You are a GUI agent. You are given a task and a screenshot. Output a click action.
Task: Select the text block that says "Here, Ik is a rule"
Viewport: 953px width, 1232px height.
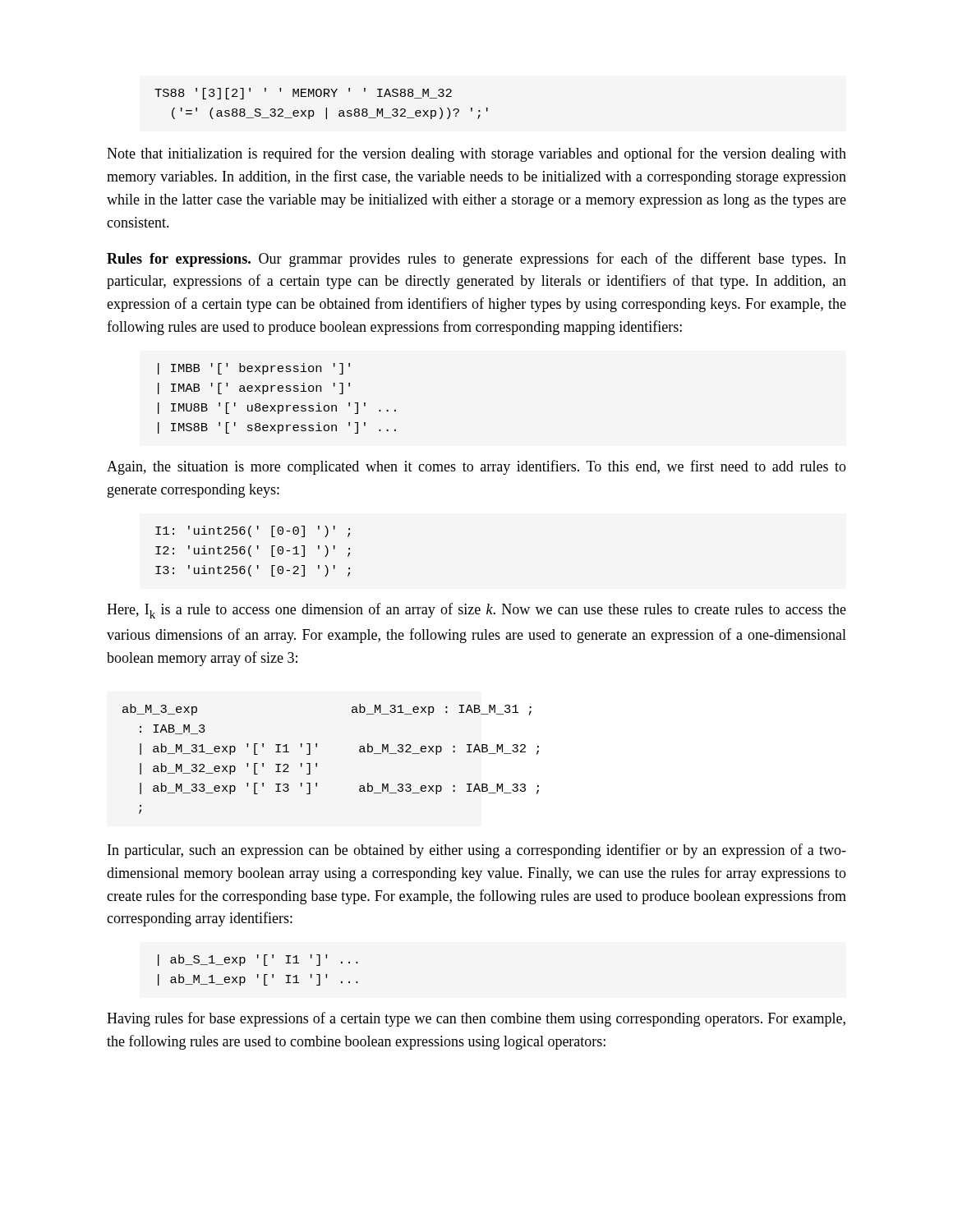[x=476, y=634]
